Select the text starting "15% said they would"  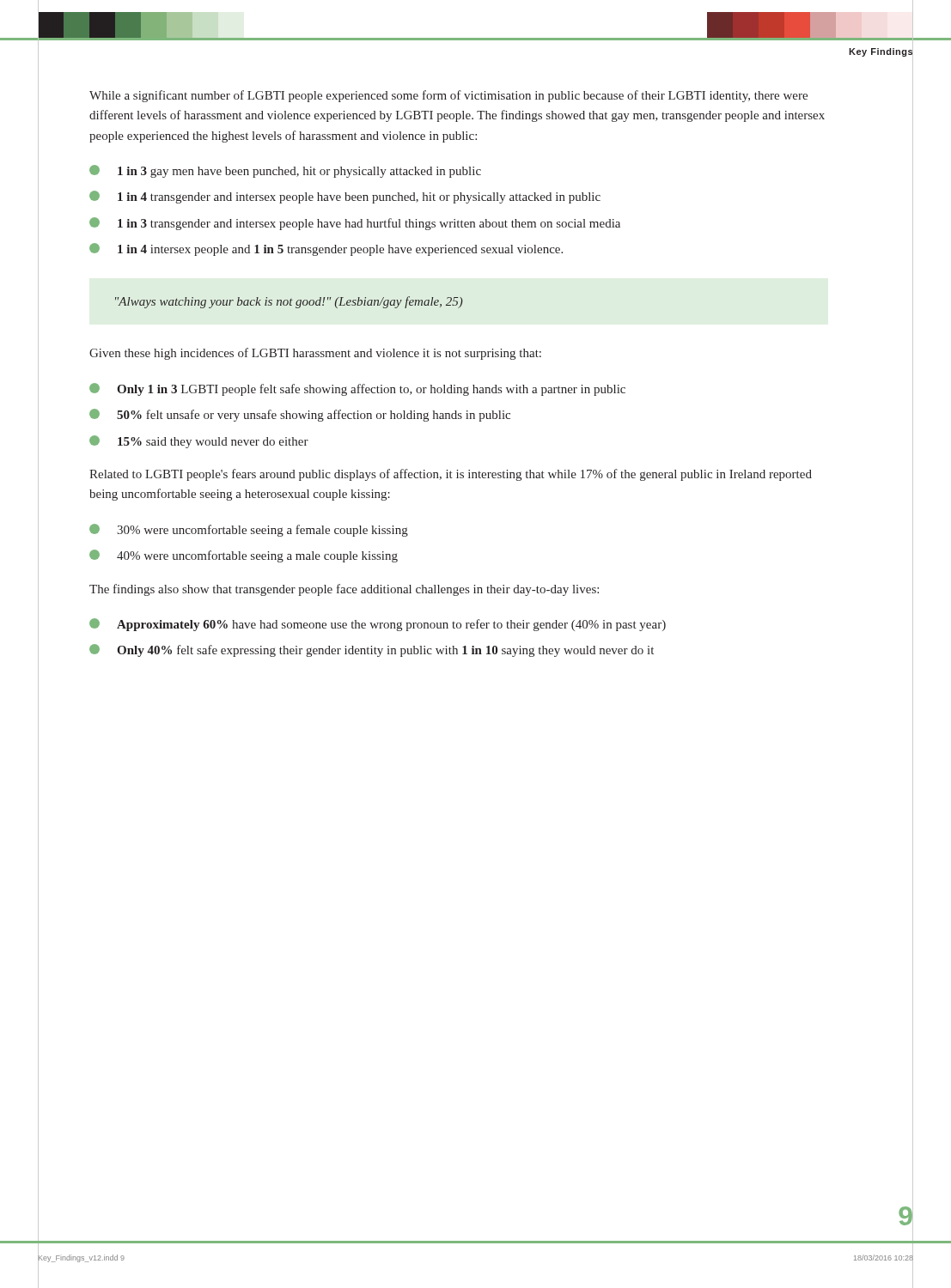[199, 442]
